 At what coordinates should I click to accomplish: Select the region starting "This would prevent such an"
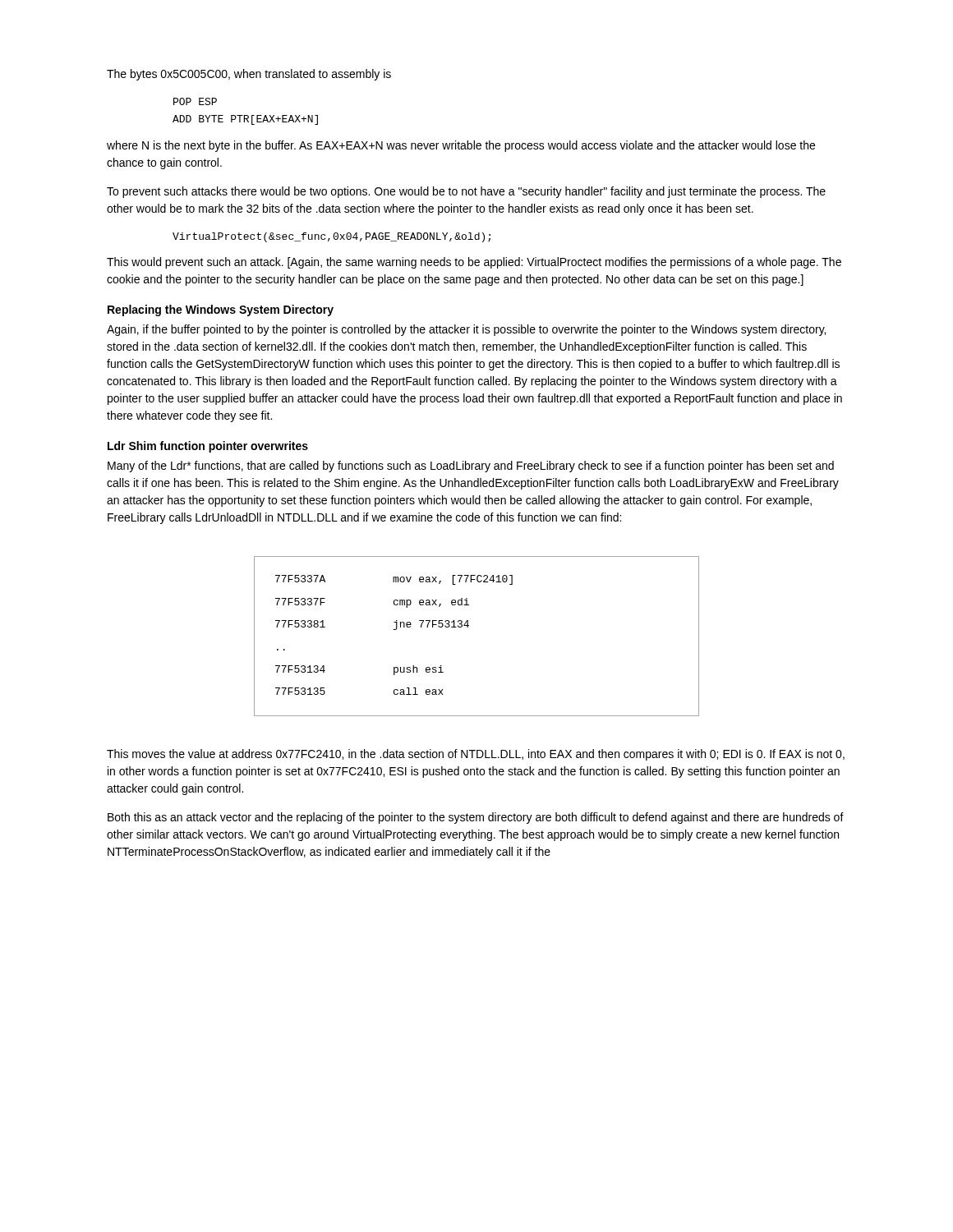tap(474, 271)
